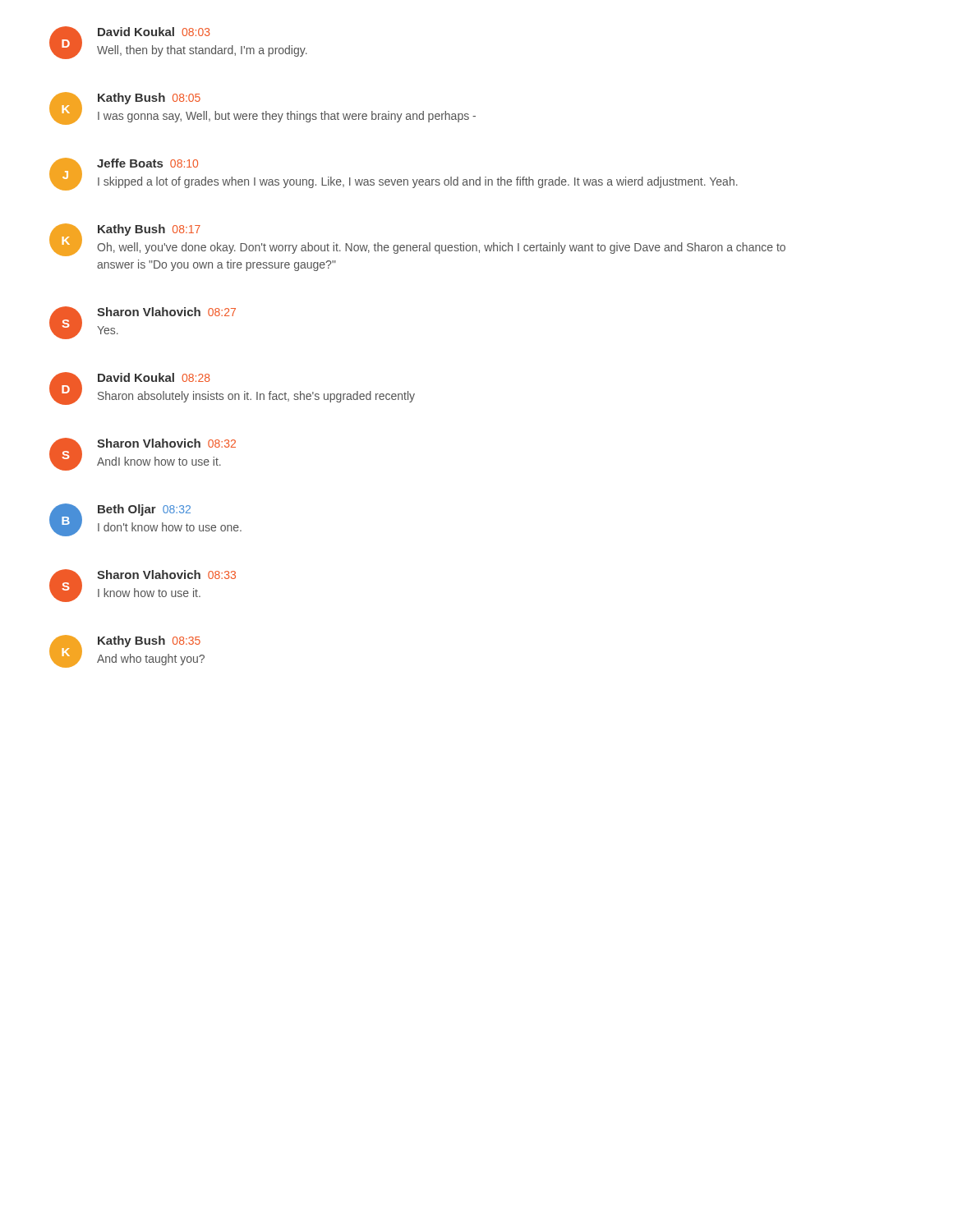This screenshot has height=1232, width=953.
Task: Find the text block that says "J Jeffe Boats 08:10 I skipped a lot"
Action: point(394,173)
